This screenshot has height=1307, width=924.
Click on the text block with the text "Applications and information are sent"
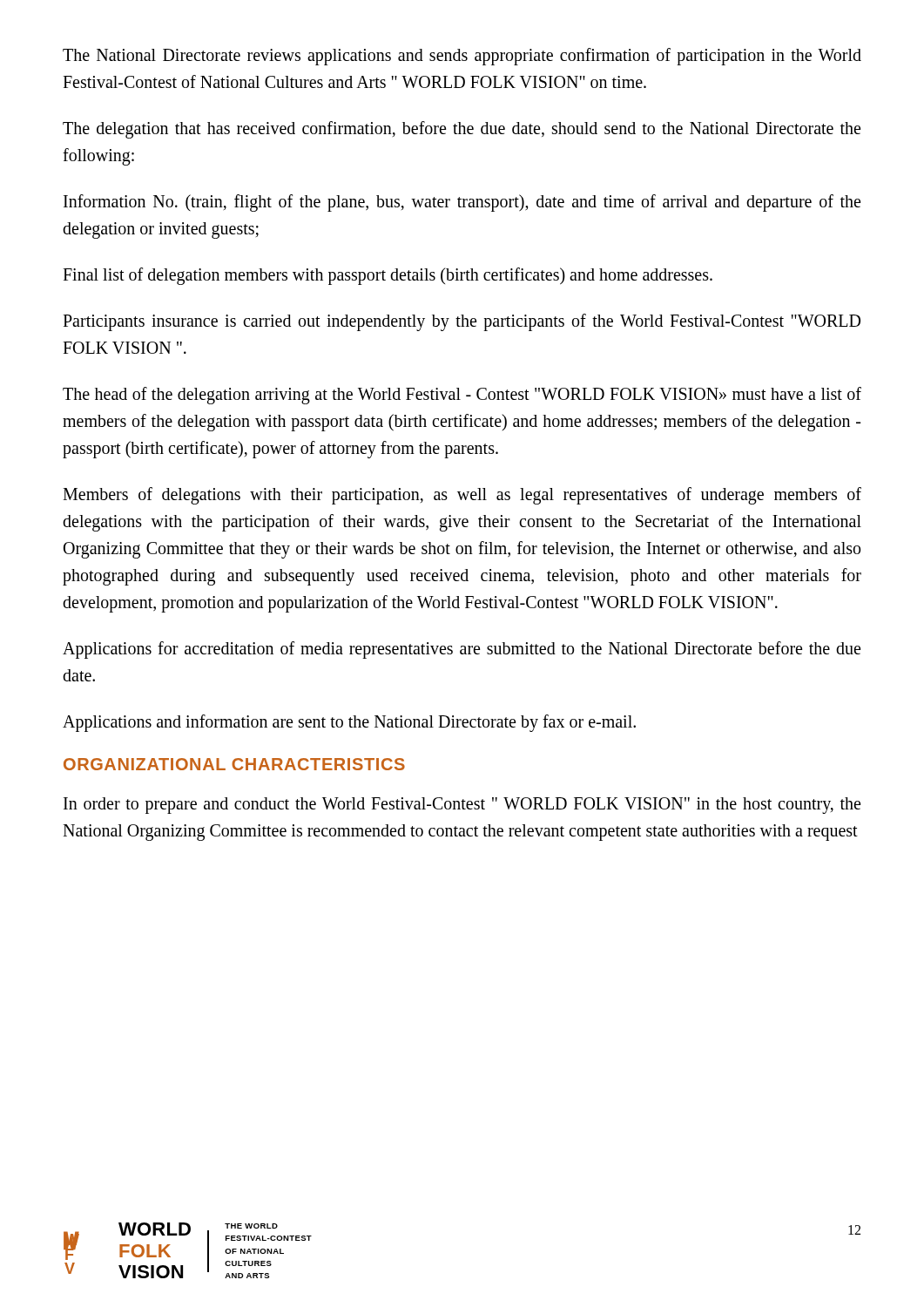coord(350,721)
